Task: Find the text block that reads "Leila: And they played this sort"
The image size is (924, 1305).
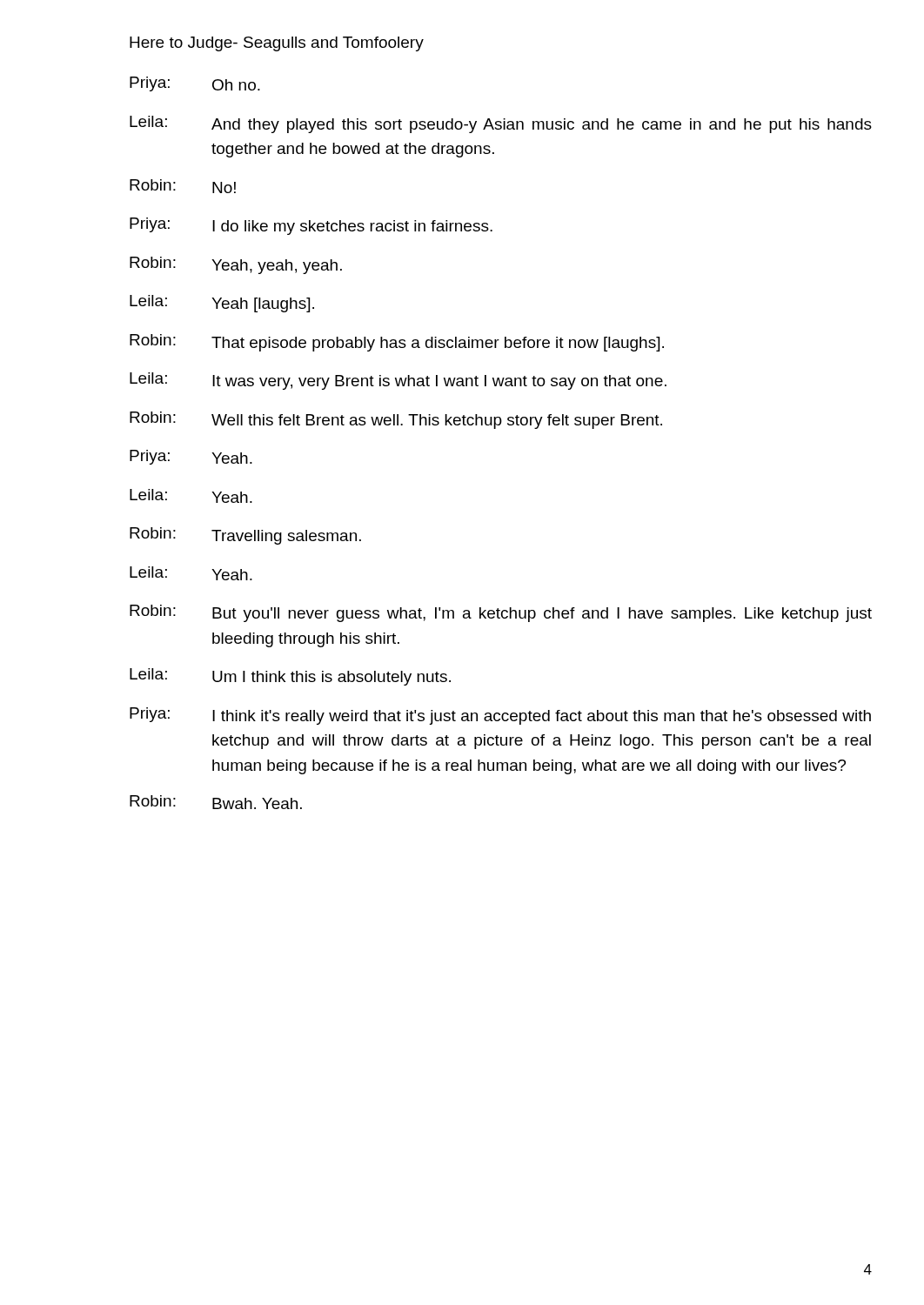Action: click(500, 137)
